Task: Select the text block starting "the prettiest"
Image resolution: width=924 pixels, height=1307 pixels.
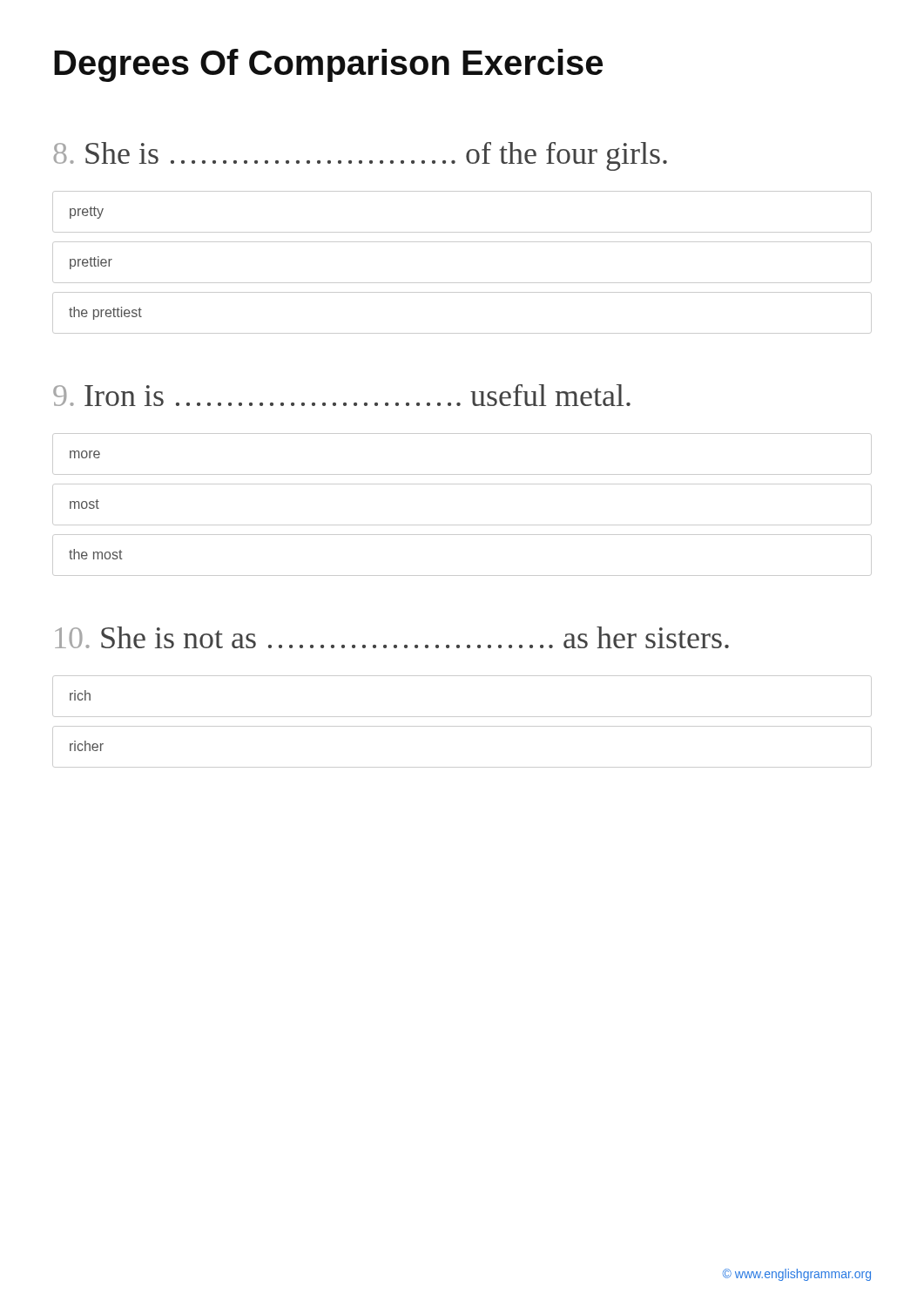Action: pos(105,312)
